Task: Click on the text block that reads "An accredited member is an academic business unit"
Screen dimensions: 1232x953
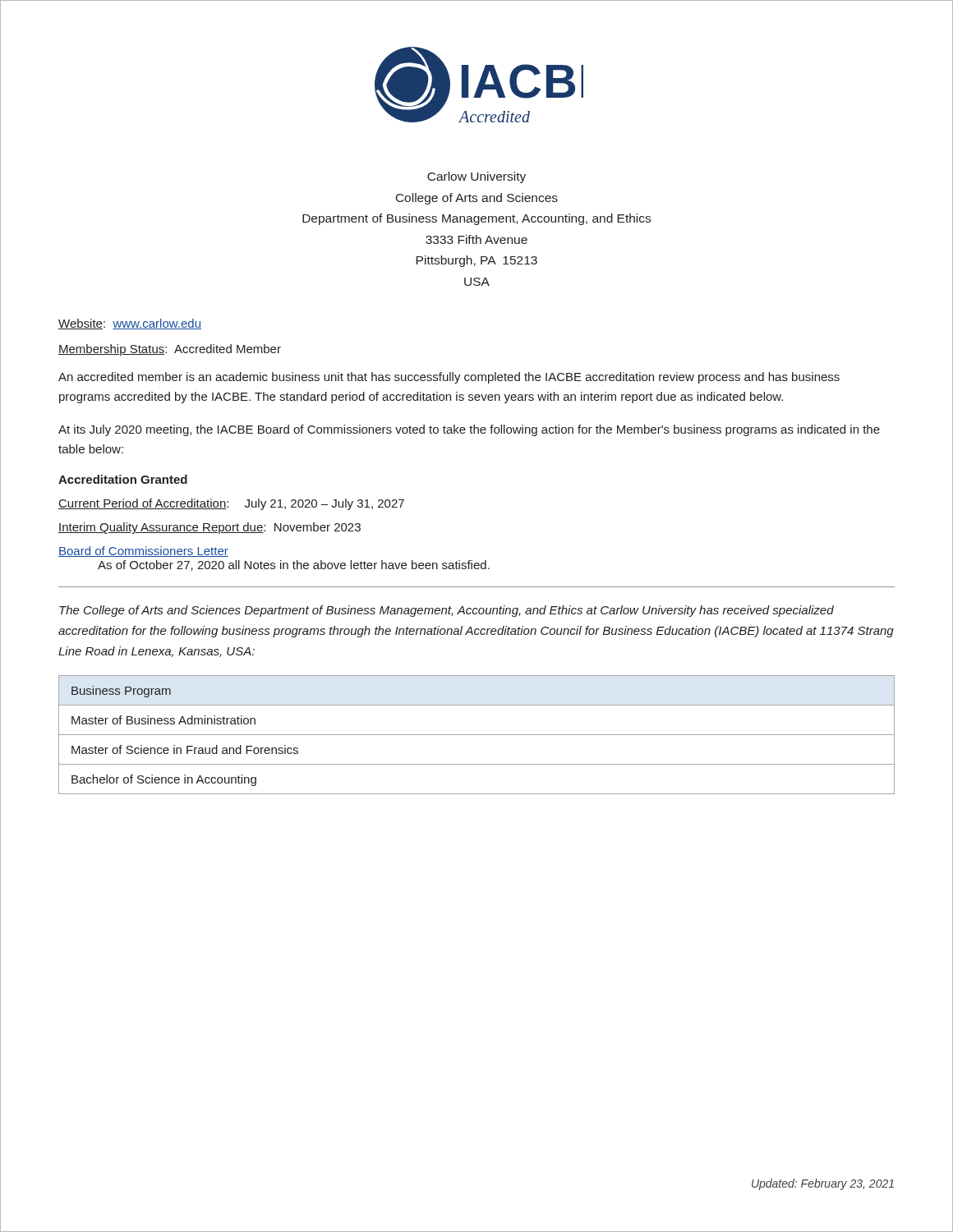Action: point(449,387)
